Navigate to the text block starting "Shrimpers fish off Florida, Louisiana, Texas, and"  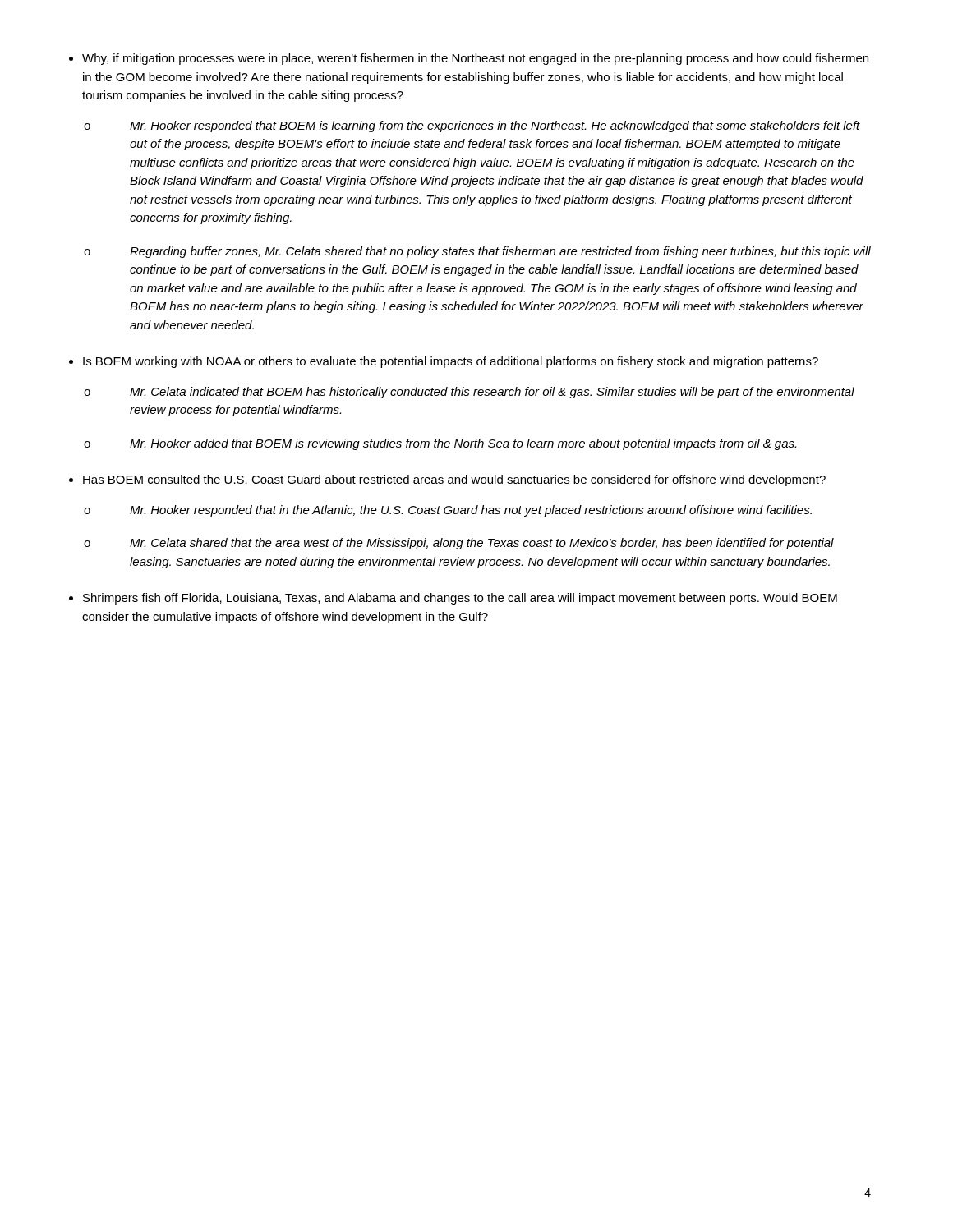coord(460,607)
